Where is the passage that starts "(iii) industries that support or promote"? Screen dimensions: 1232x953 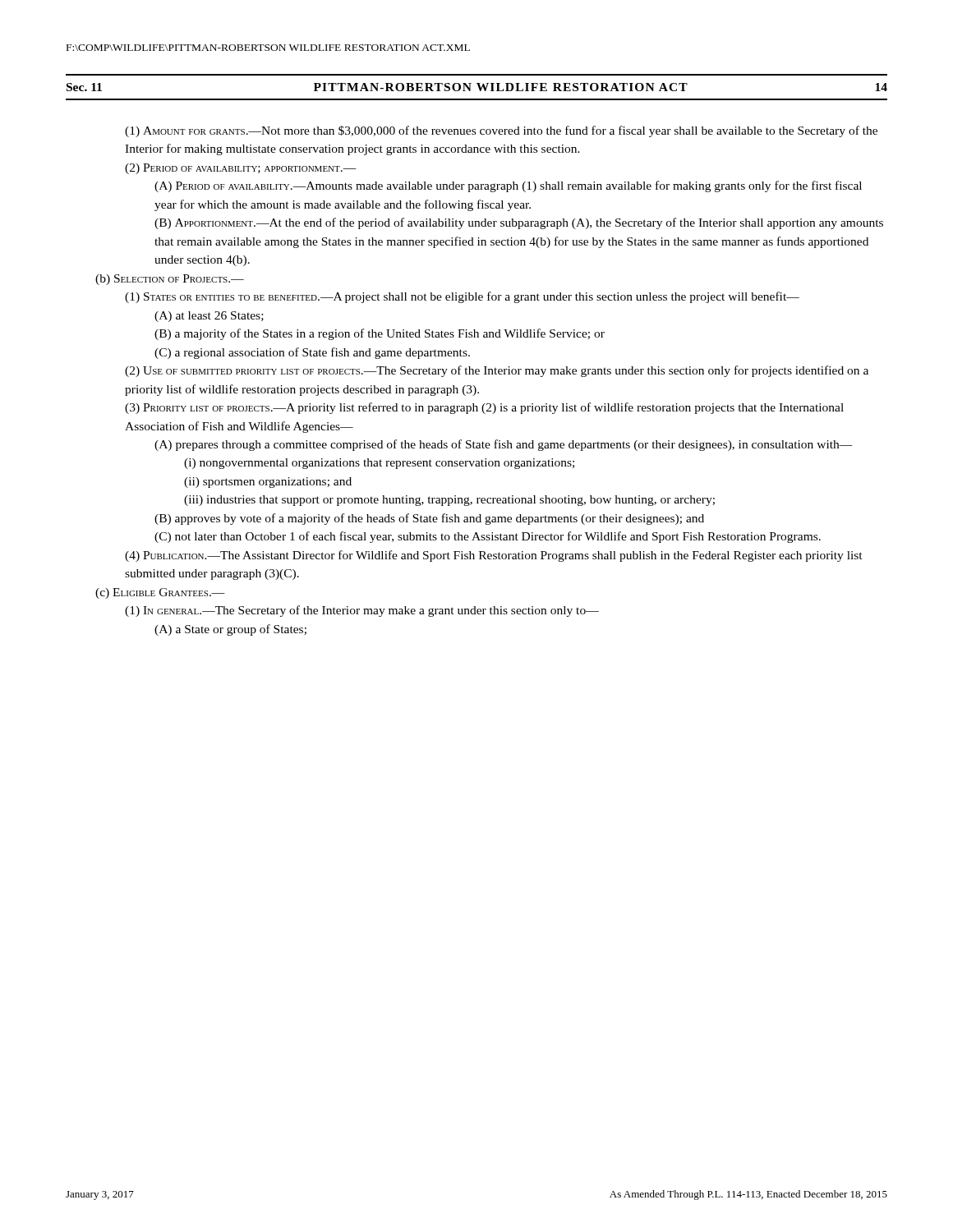(450, 499)
